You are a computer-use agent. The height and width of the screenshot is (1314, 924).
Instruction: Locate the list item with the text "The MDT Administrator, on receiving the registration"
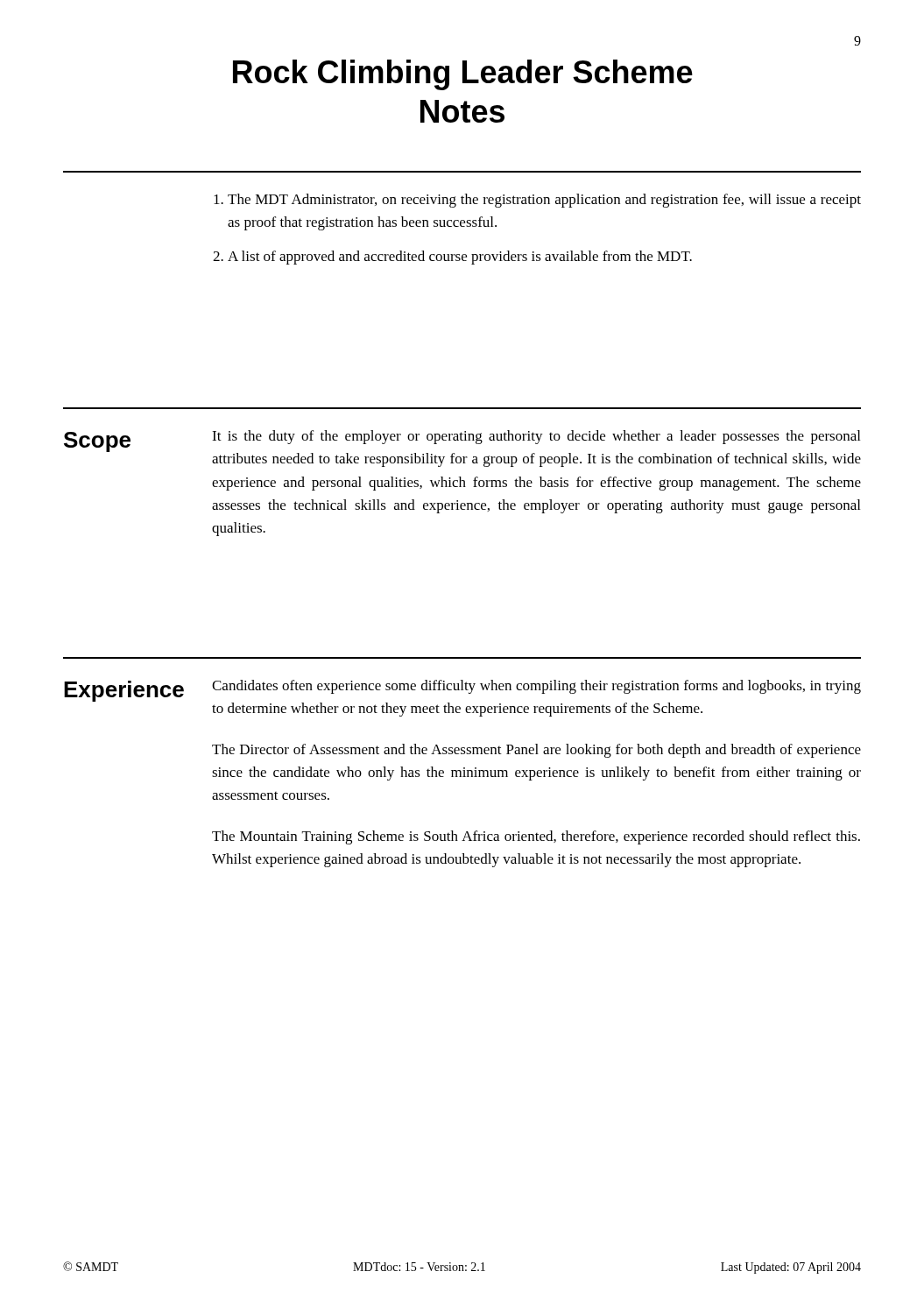pos(544,211)
